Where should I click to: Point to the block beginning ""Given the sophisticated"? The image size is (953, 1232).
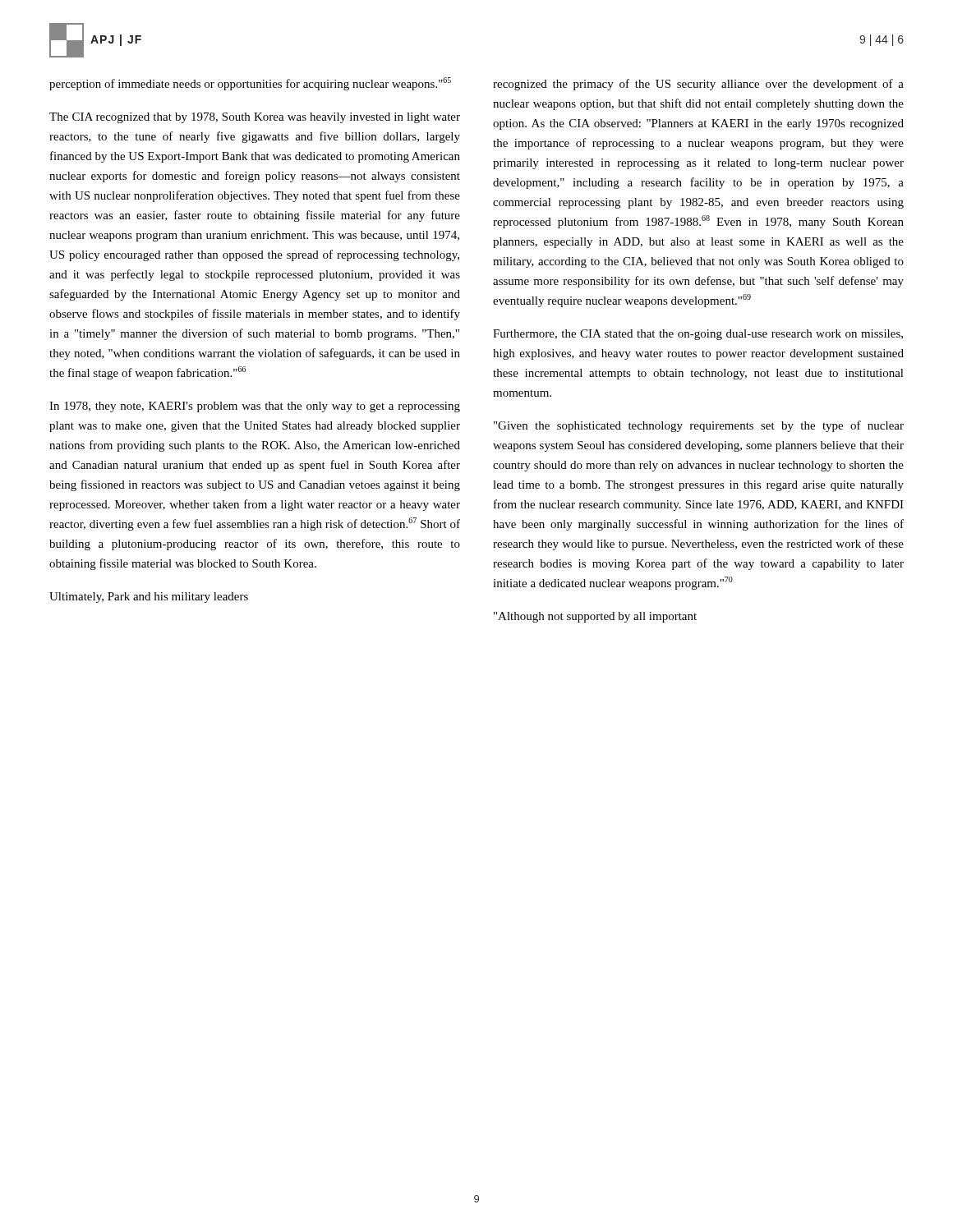698,504
